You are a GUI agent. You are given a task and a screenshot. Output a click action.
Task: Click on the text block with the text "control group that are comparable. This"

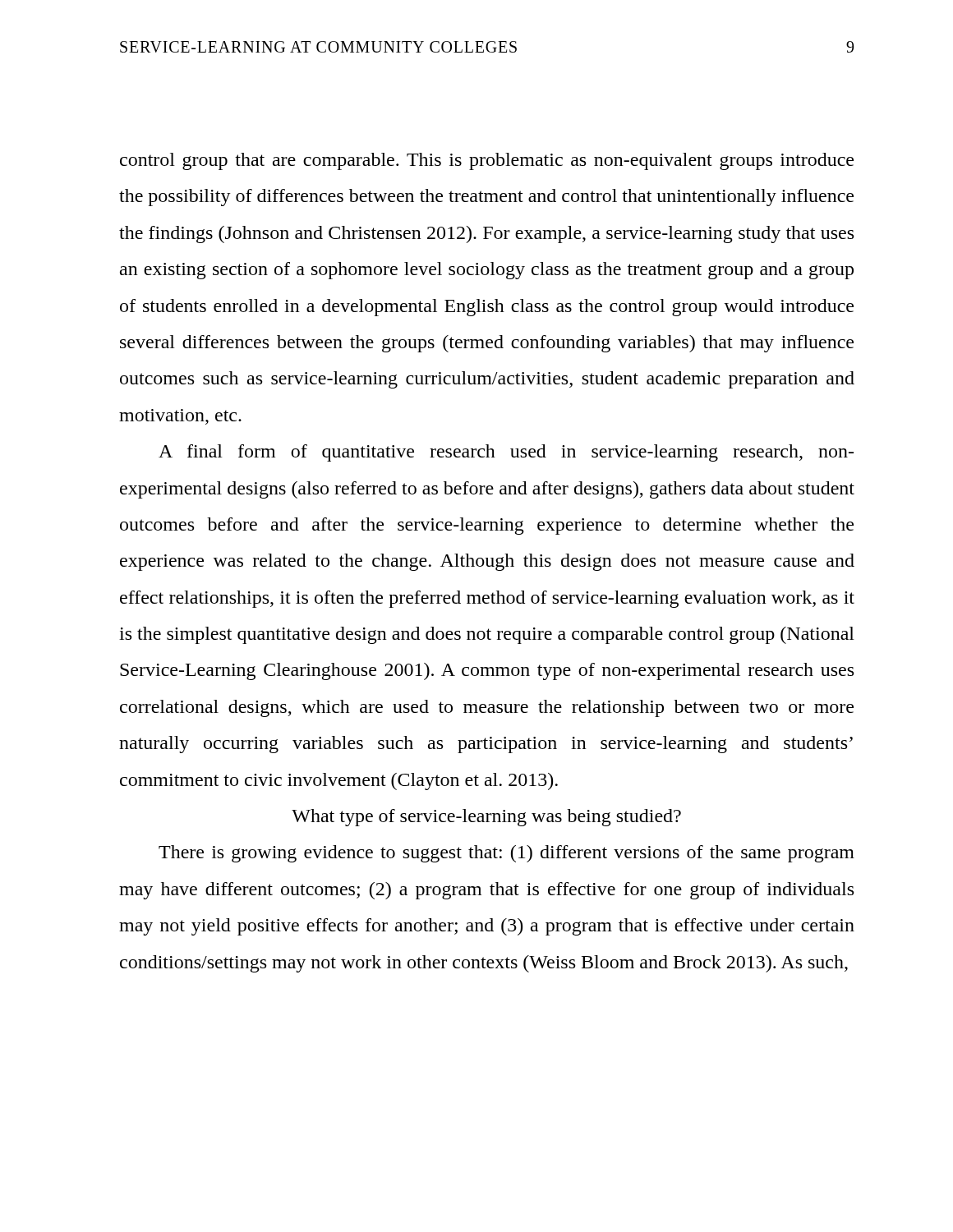click(x=487, y=161)
